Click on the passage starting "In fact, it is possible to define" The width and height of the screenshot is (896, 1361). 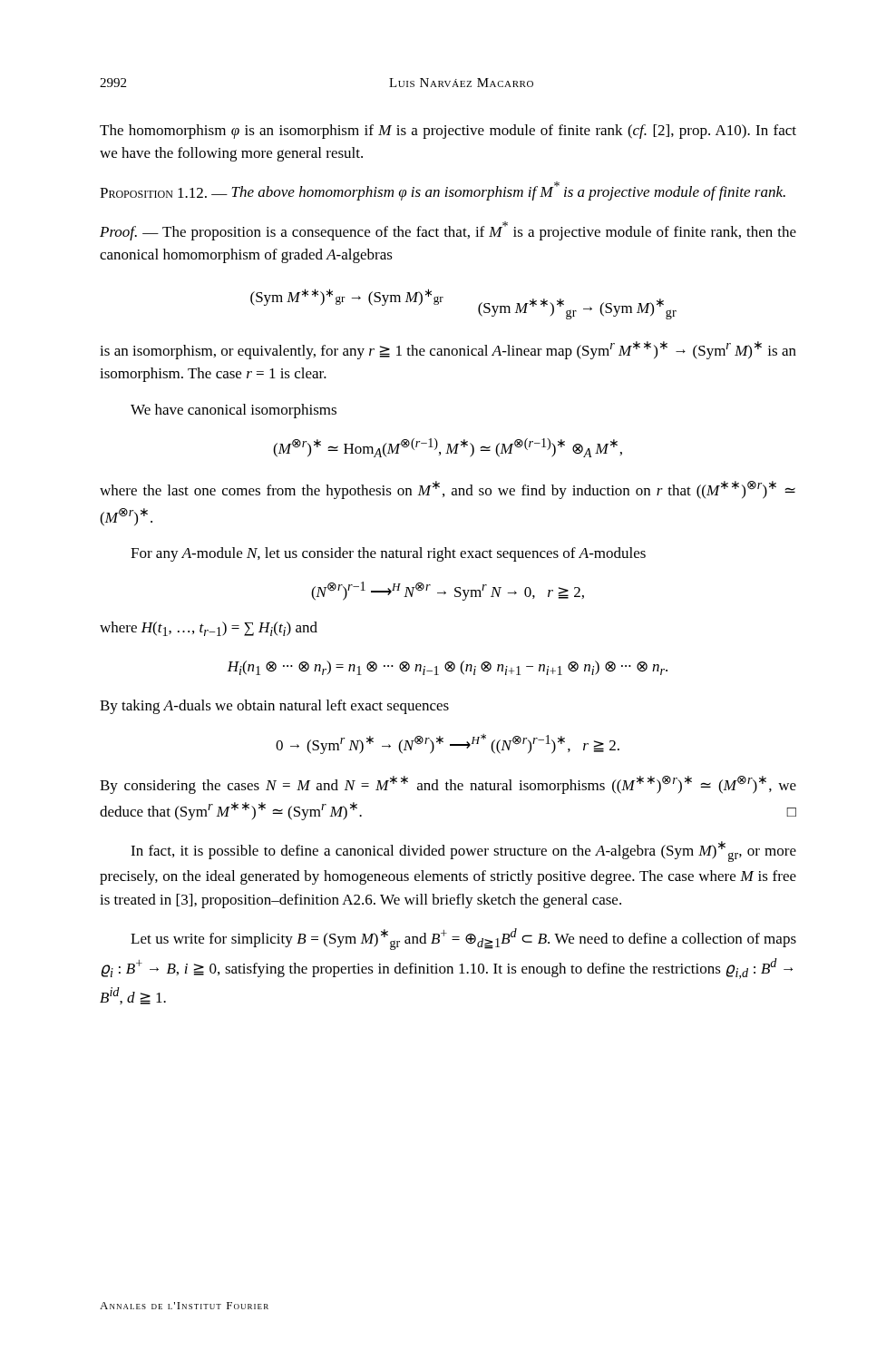[448, 873]
